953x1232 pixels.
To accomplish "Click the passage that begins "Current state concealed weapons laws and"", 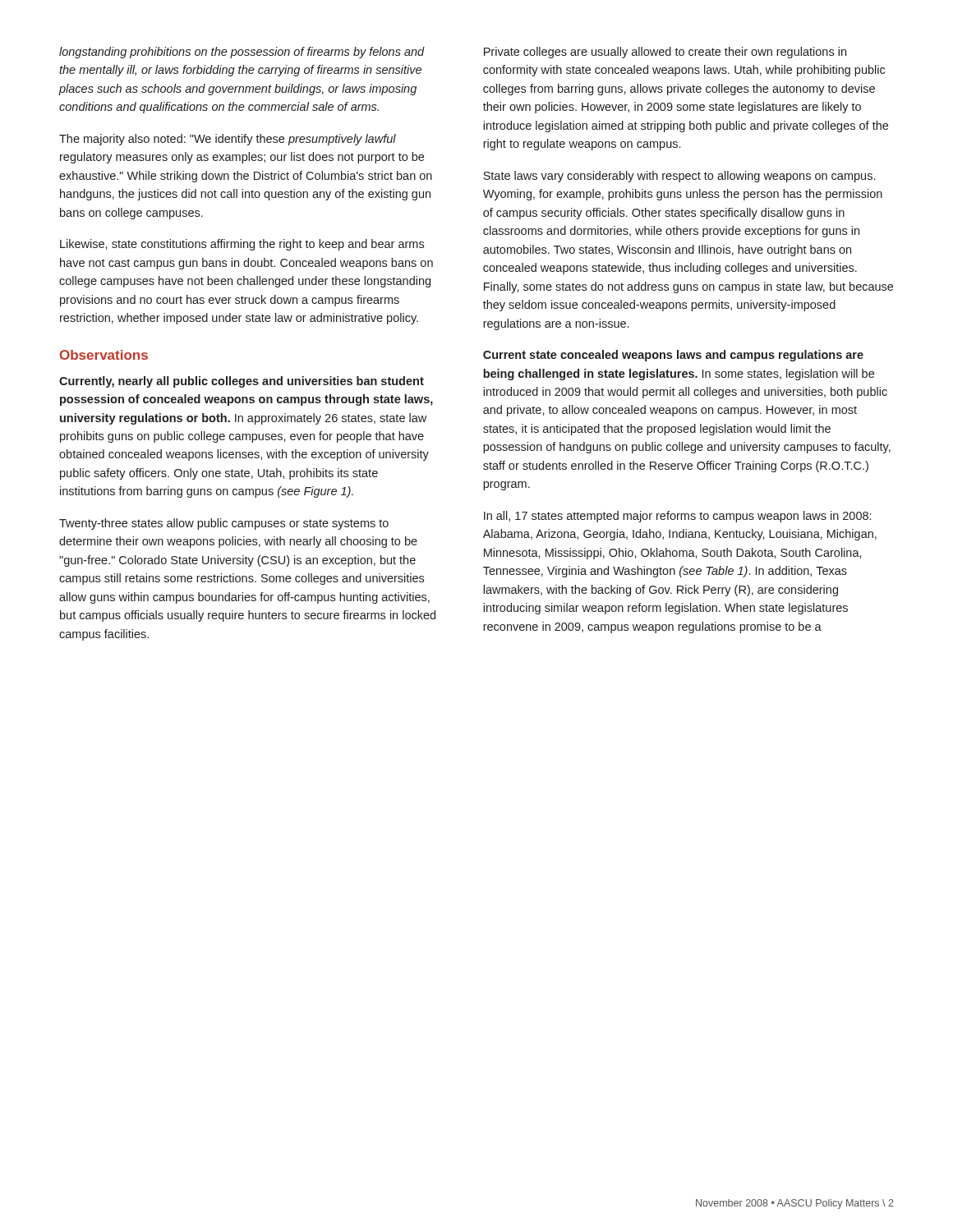I will click(687, 419).
